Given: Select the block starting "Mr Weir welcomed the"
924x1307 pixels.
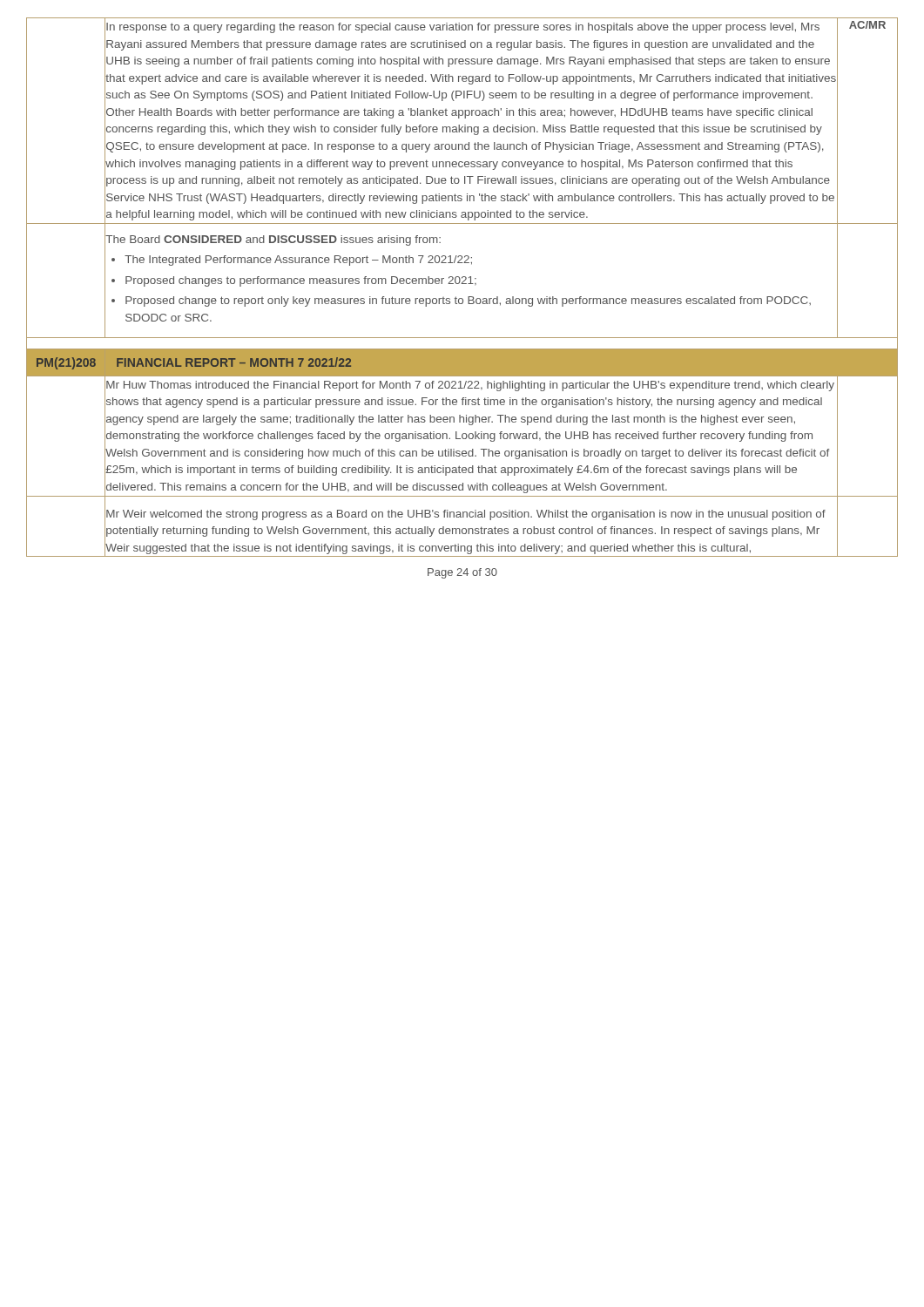Looking at the screenshot, I should pos(465,530).
